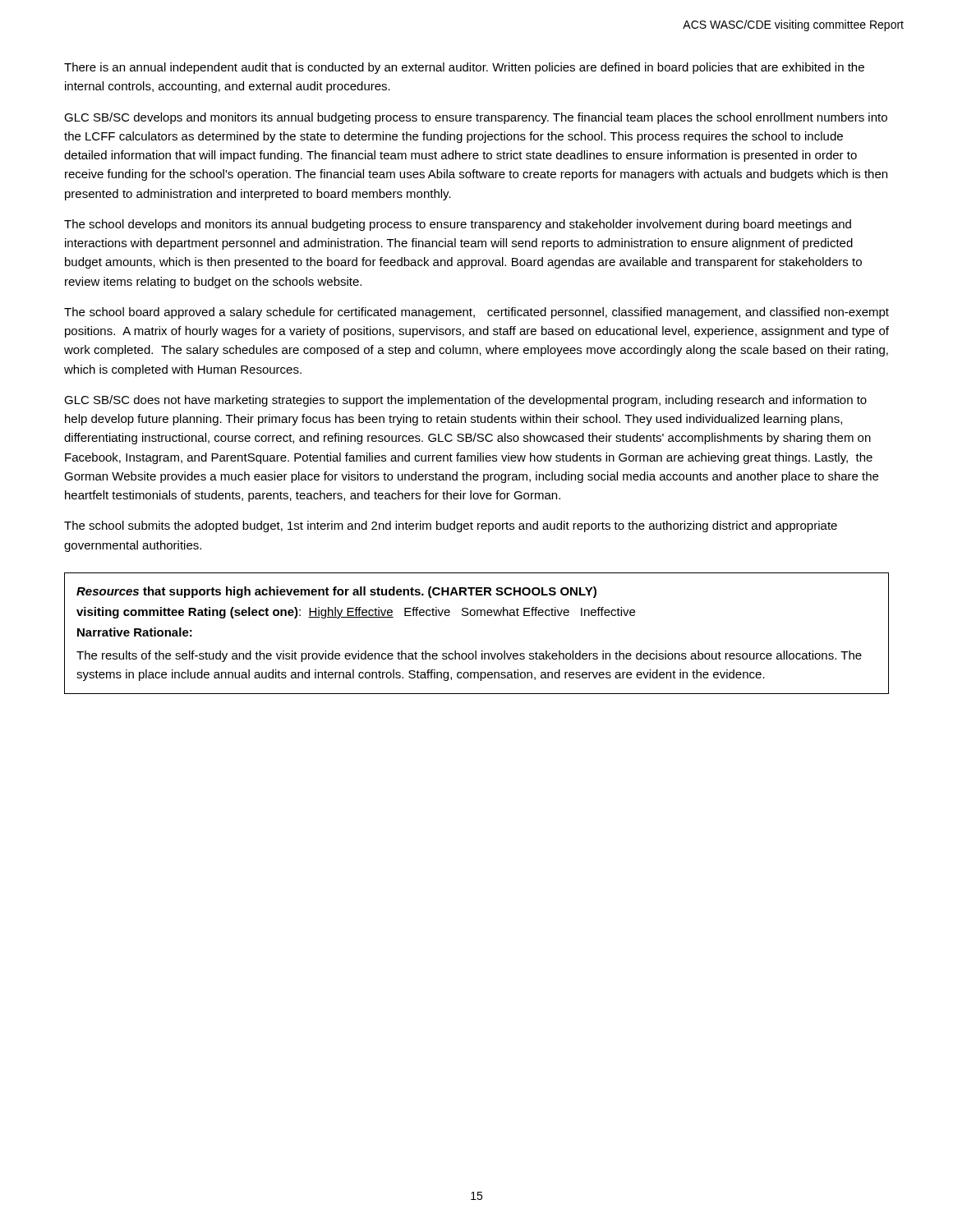Point to the block beginning "The school submits the adopted budget,"
Screen dimensions: 1232x953
point(451,535)
